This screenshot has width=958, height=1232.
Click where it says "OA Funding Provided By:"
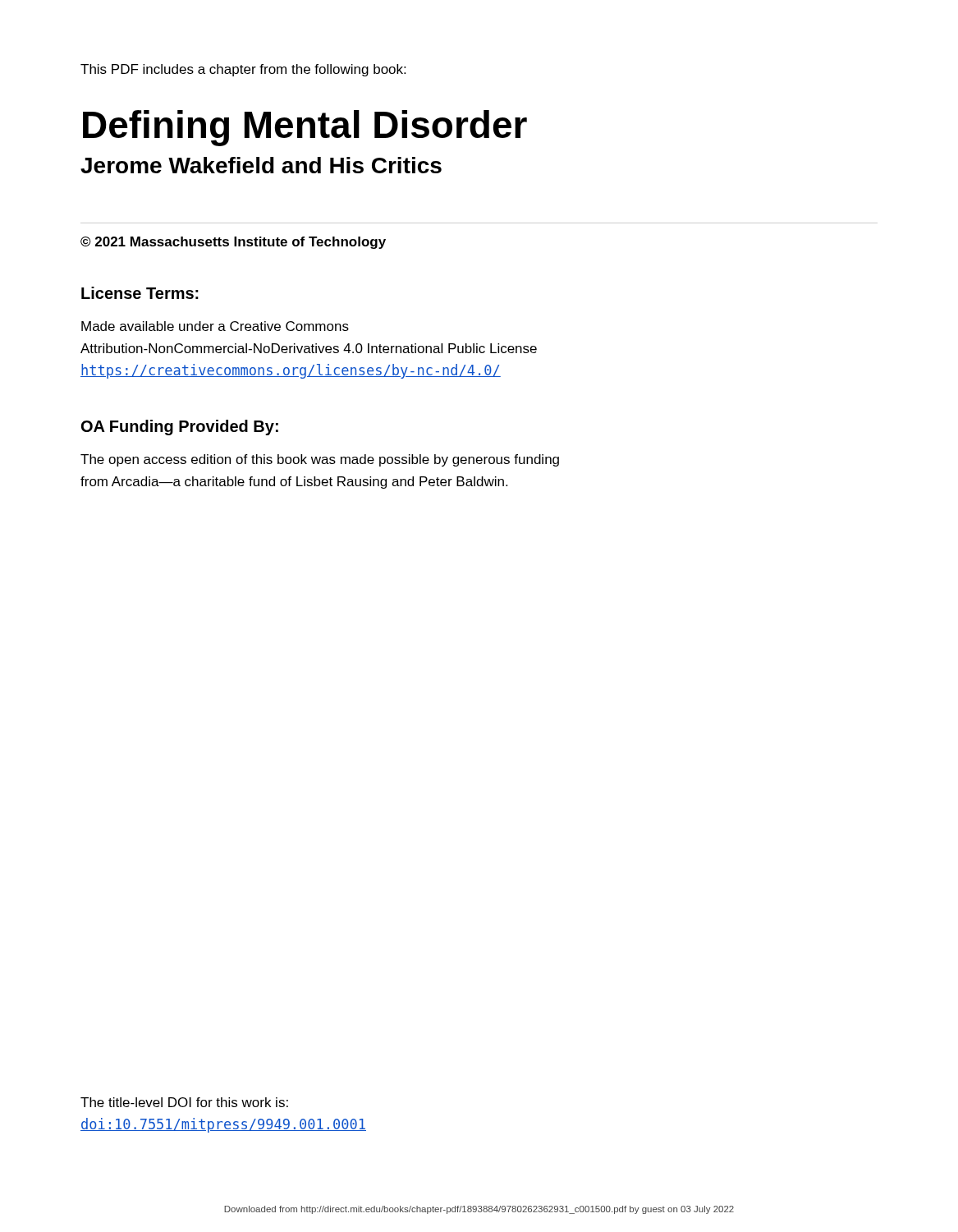[x=180, y=427]
